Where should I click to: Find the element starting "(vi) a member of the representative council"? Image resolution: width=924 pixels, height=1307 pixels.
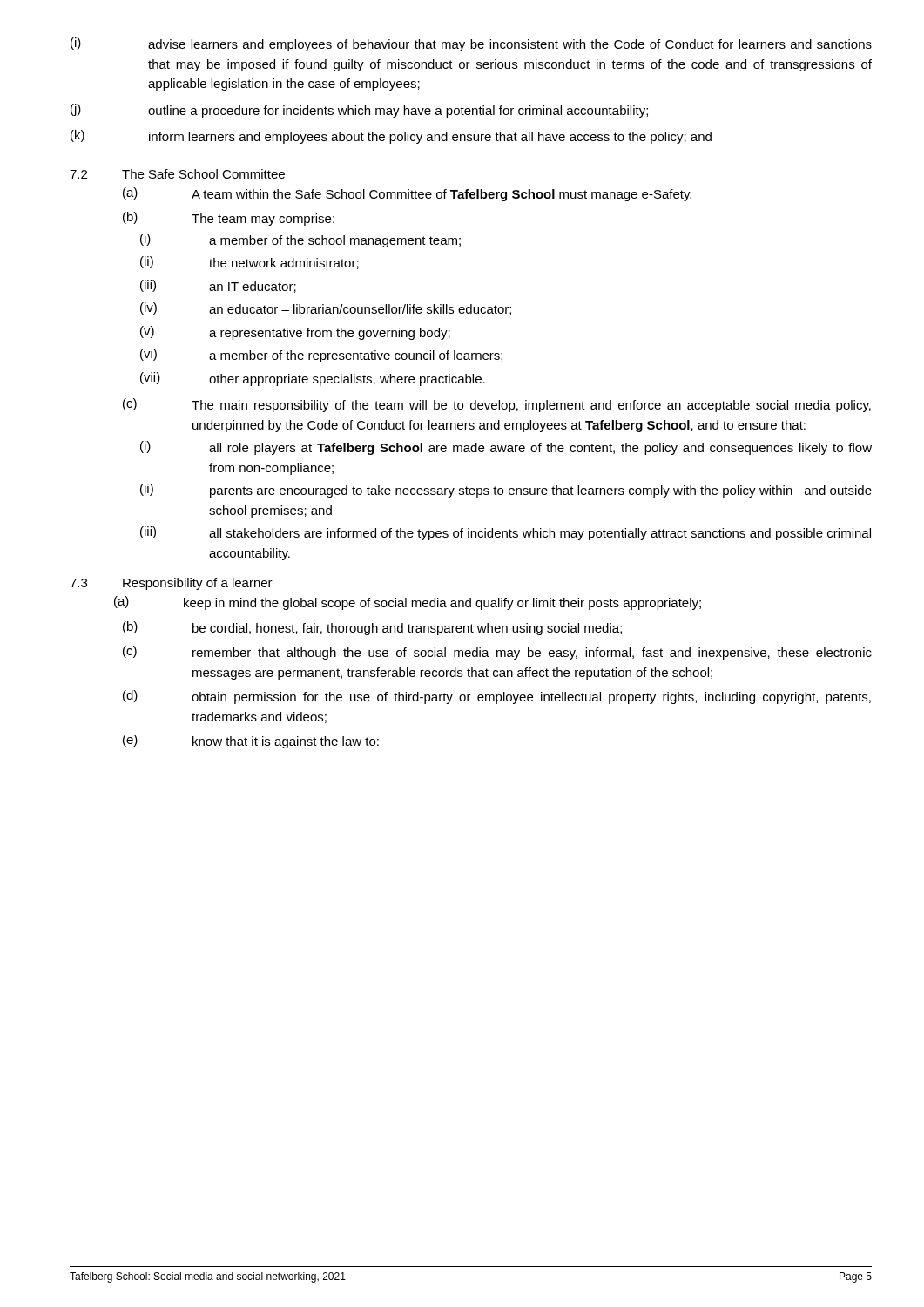click(471, 356)
